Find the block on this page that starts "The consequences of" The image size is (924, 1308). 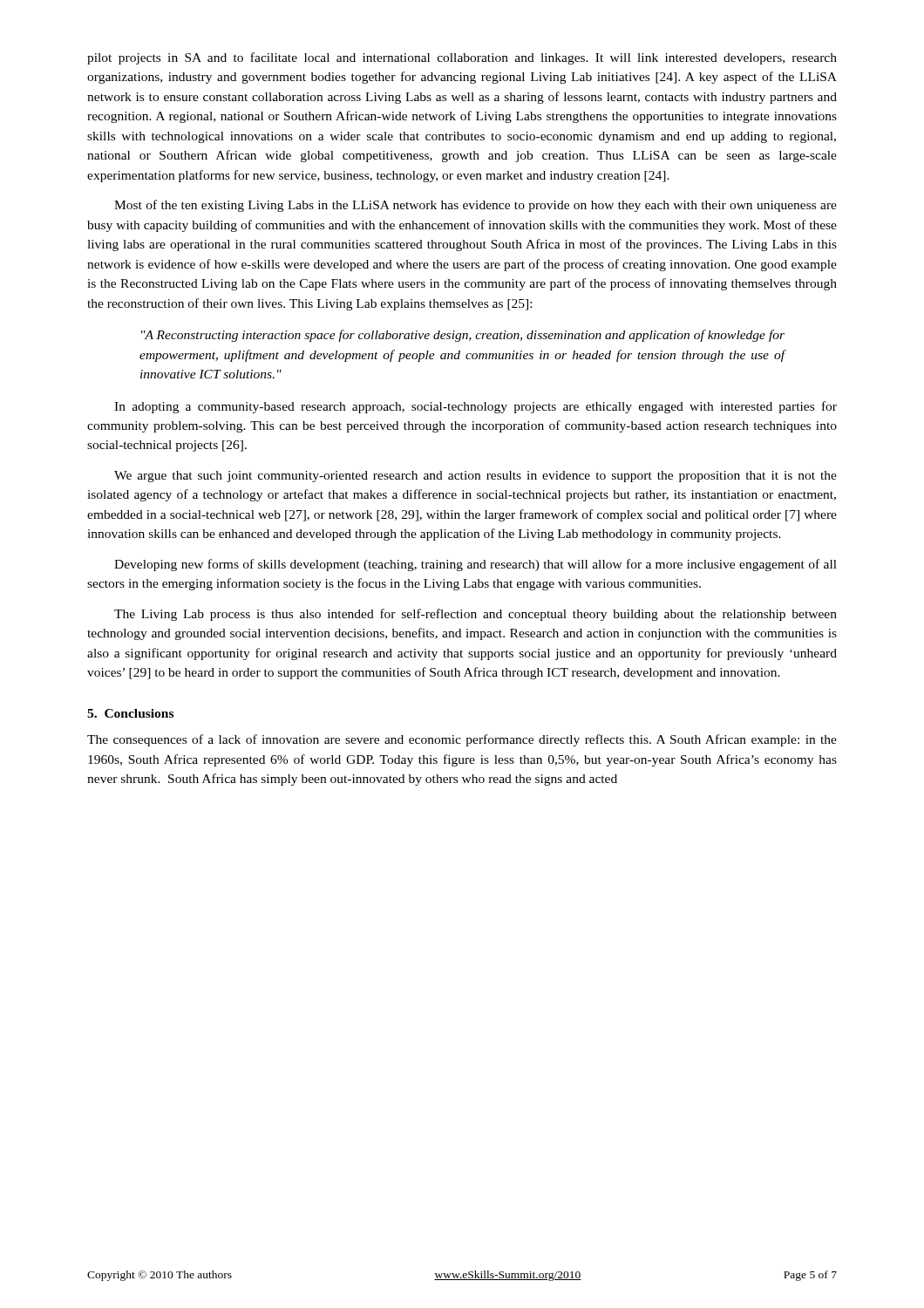(462, 759)
